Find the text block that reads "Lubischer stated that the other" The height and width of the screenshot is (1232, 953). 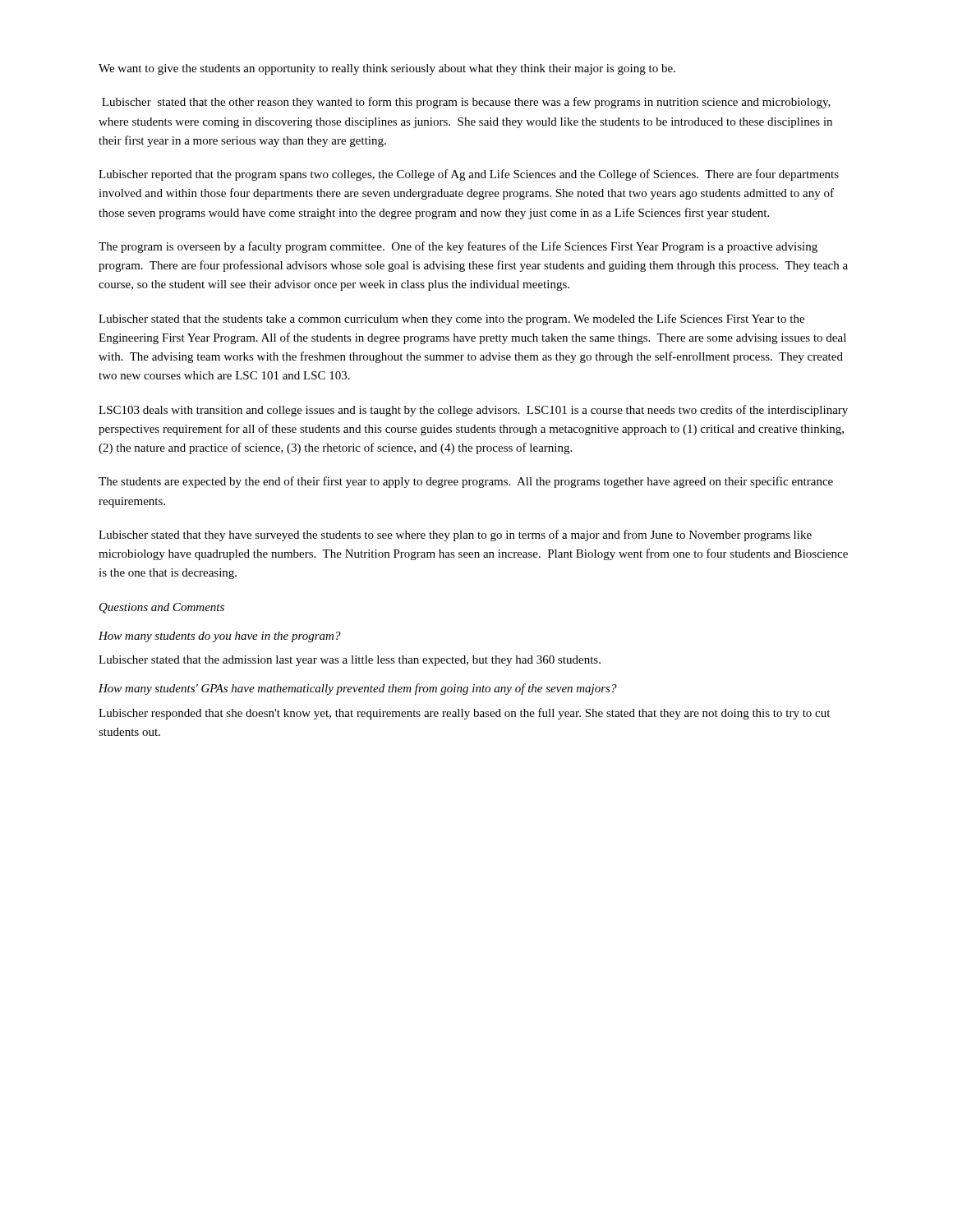click(x=466, y=121)
